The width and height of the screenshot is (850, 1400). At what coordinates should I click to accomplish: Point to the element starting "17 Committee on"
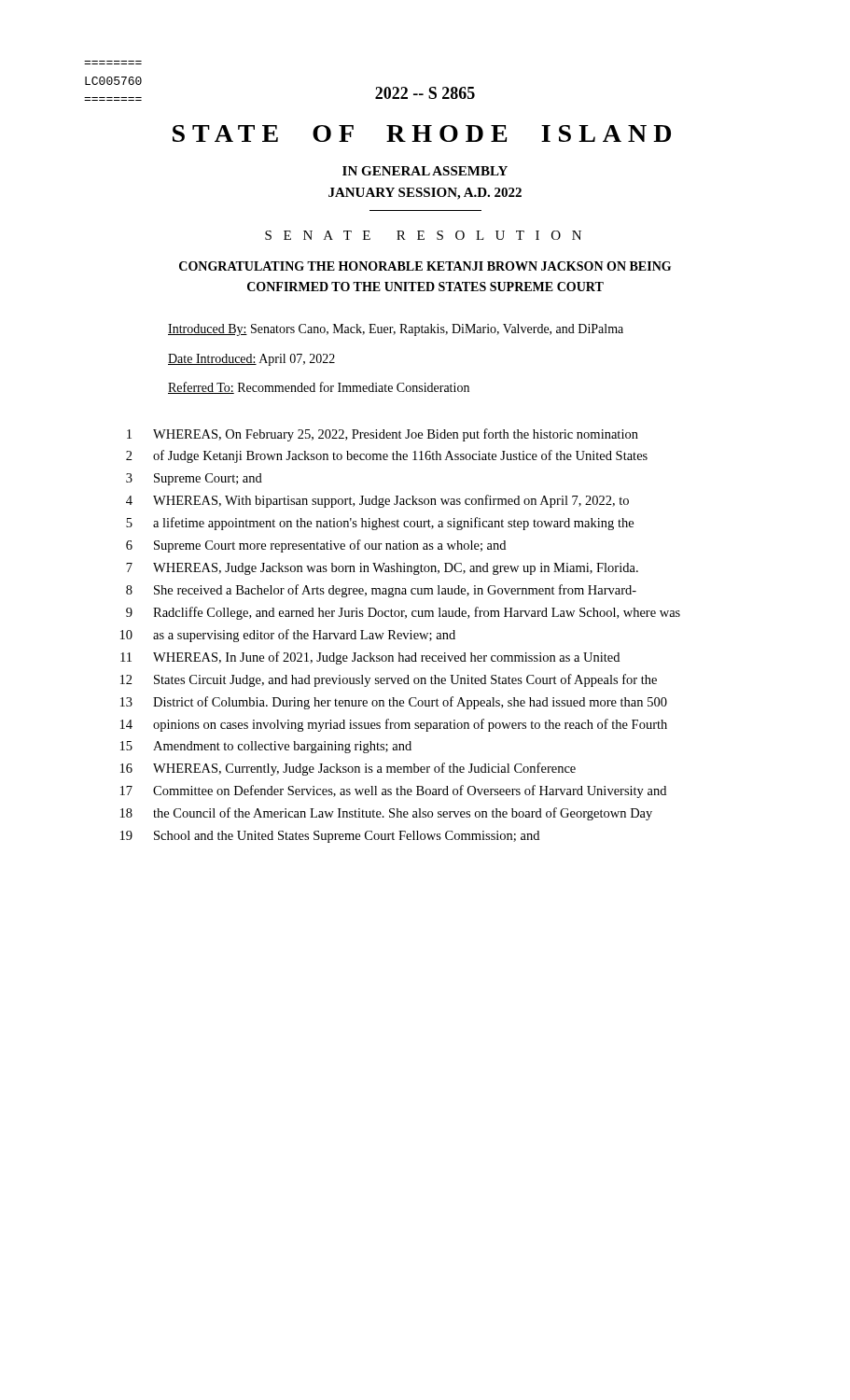[425, 792]
